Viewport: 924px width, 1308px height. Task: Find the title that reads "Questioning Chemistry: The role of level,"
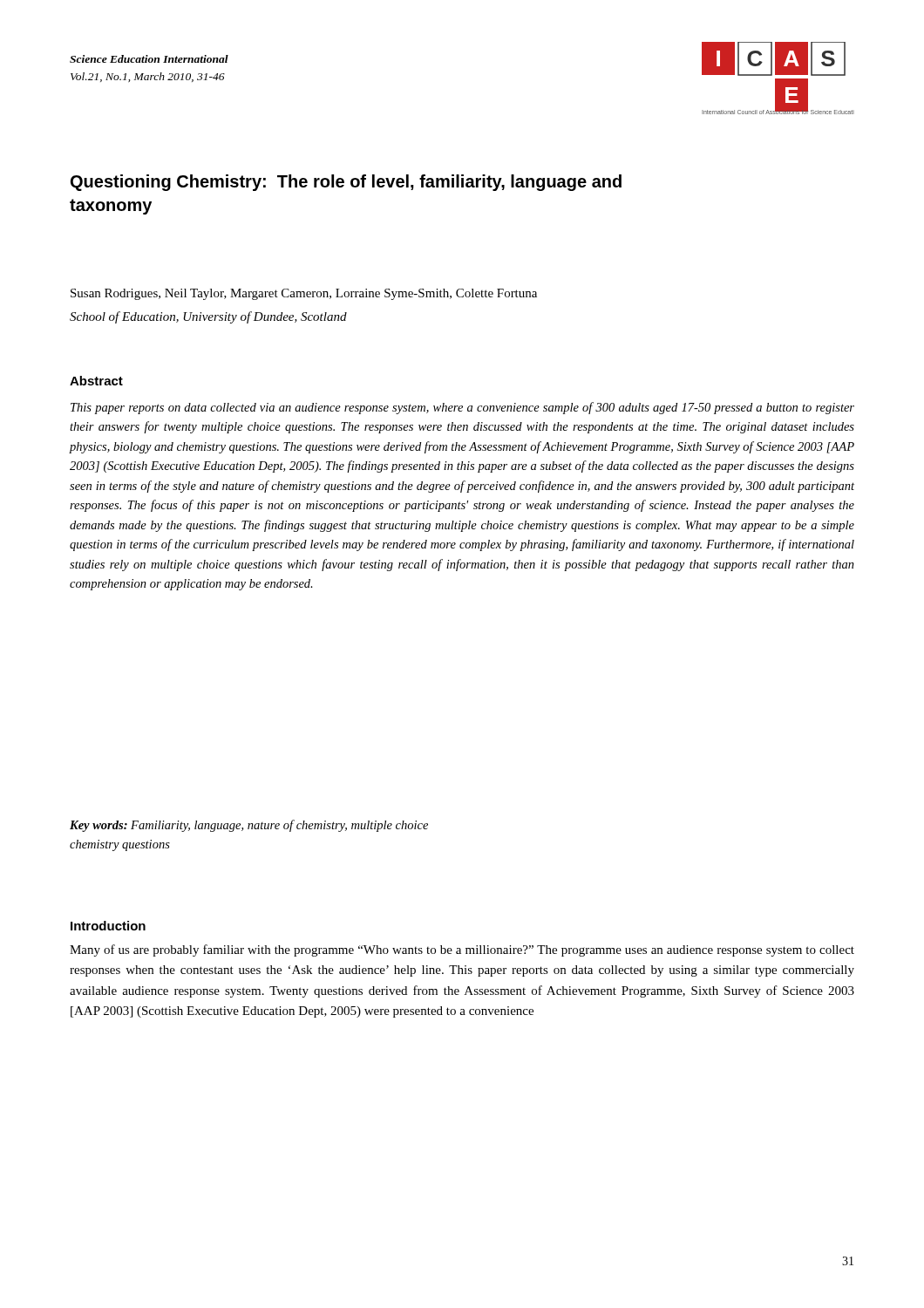[462, 194]
